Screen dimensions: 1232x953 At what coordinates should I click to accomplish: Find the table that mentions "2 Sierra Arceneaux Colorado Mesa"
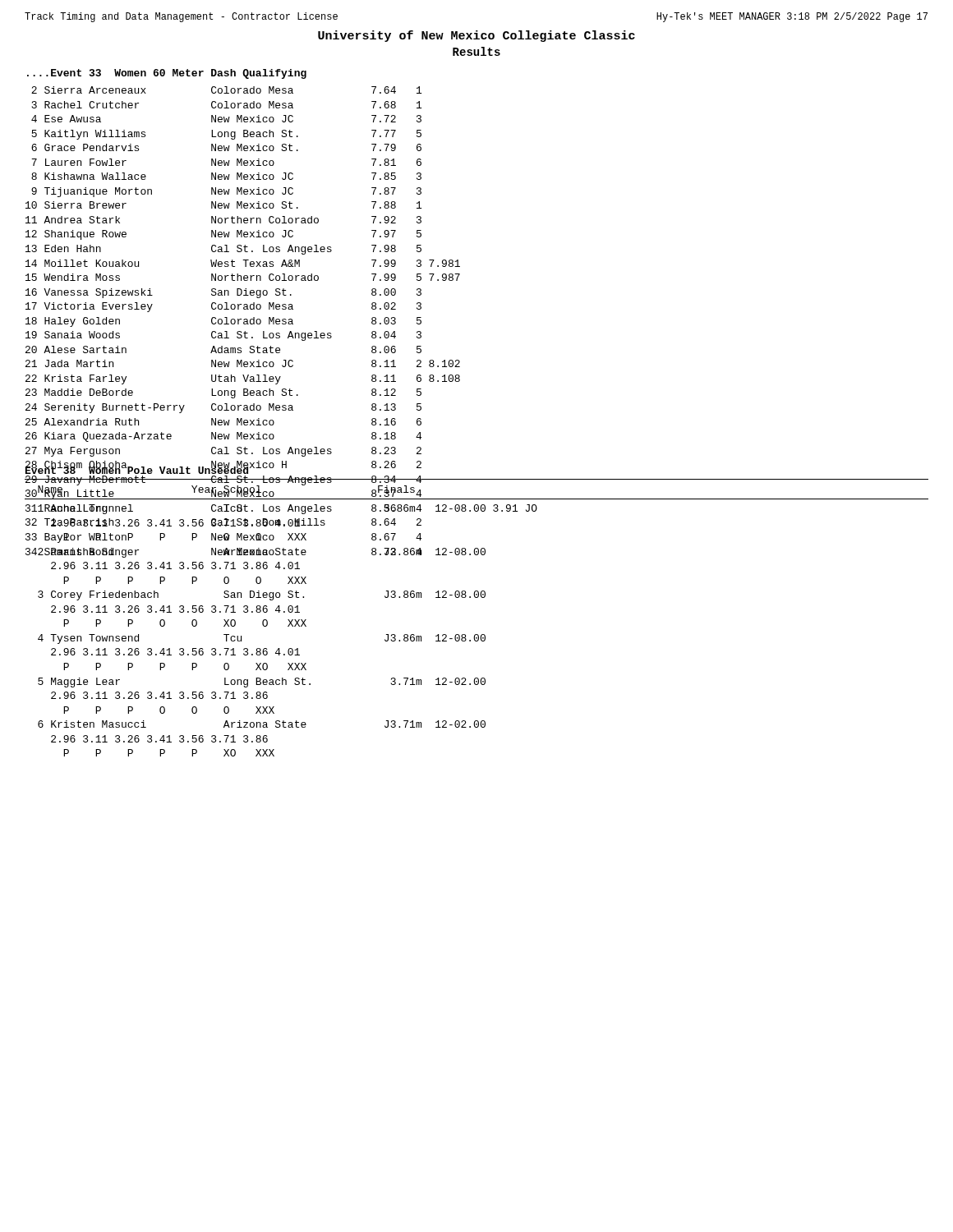[243, 322]
